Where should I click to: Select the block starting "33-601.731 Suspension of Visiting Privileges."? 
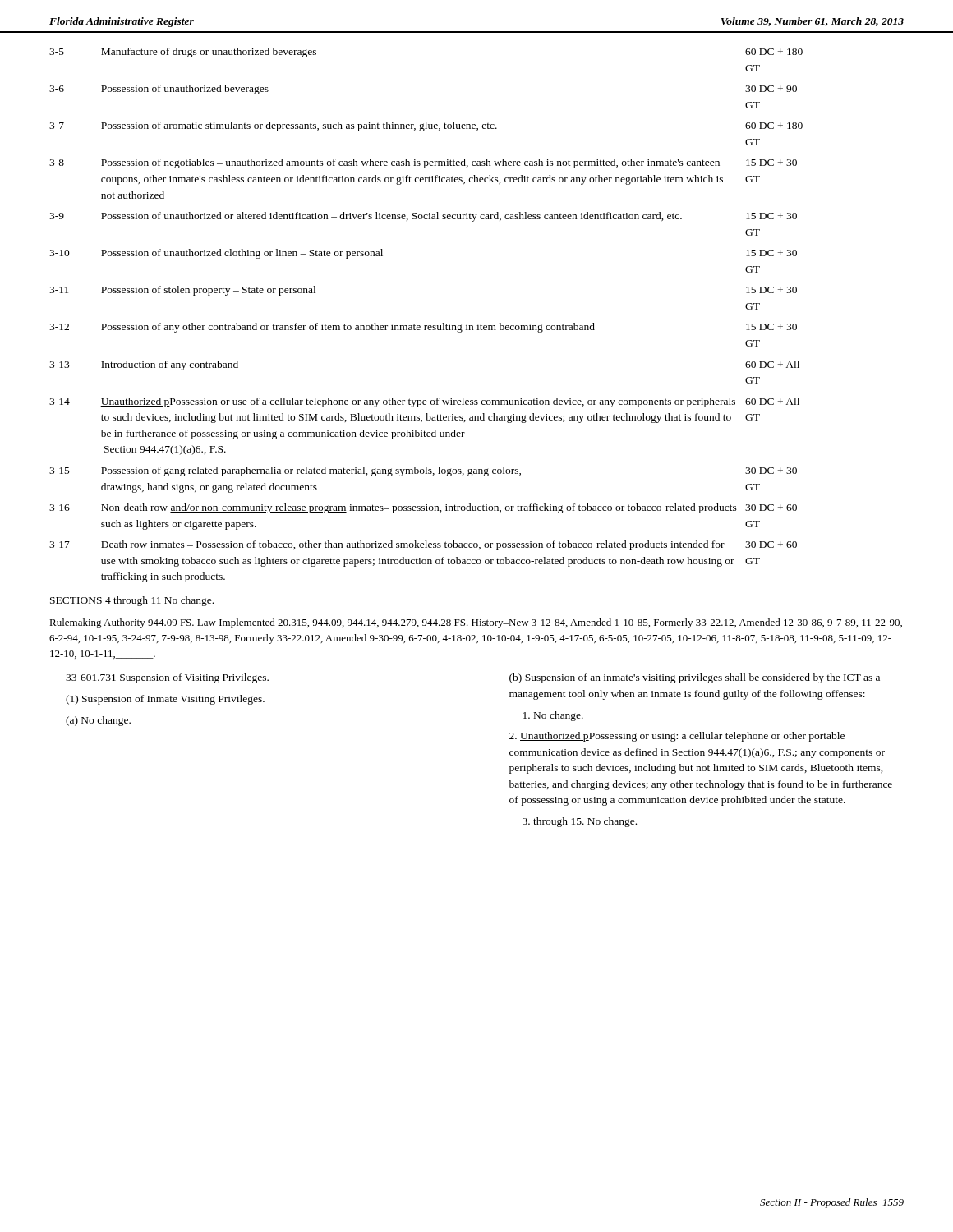coord(168,677)
